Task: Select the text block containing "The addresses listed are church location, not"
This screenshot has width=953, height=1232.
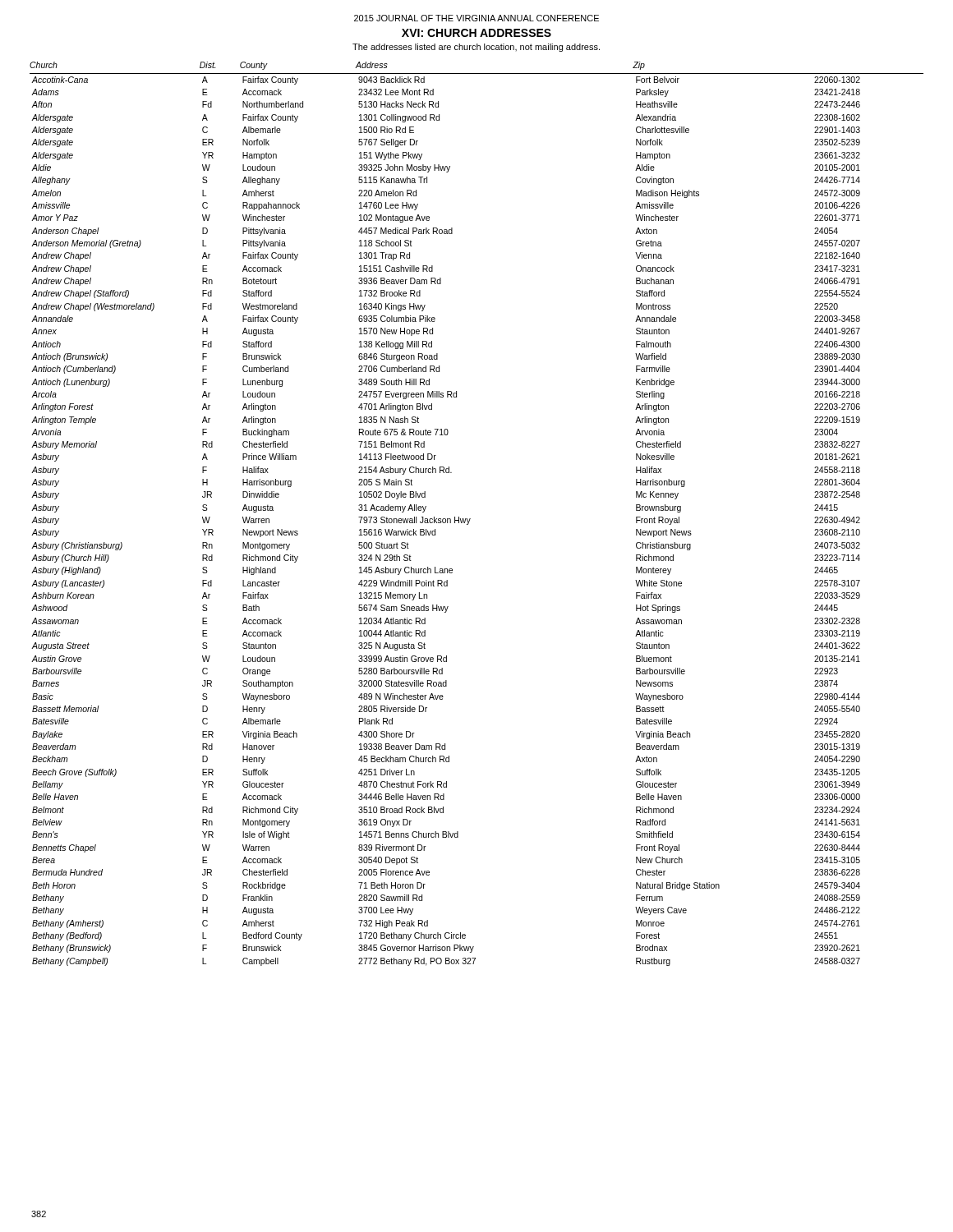Action: 476,47
